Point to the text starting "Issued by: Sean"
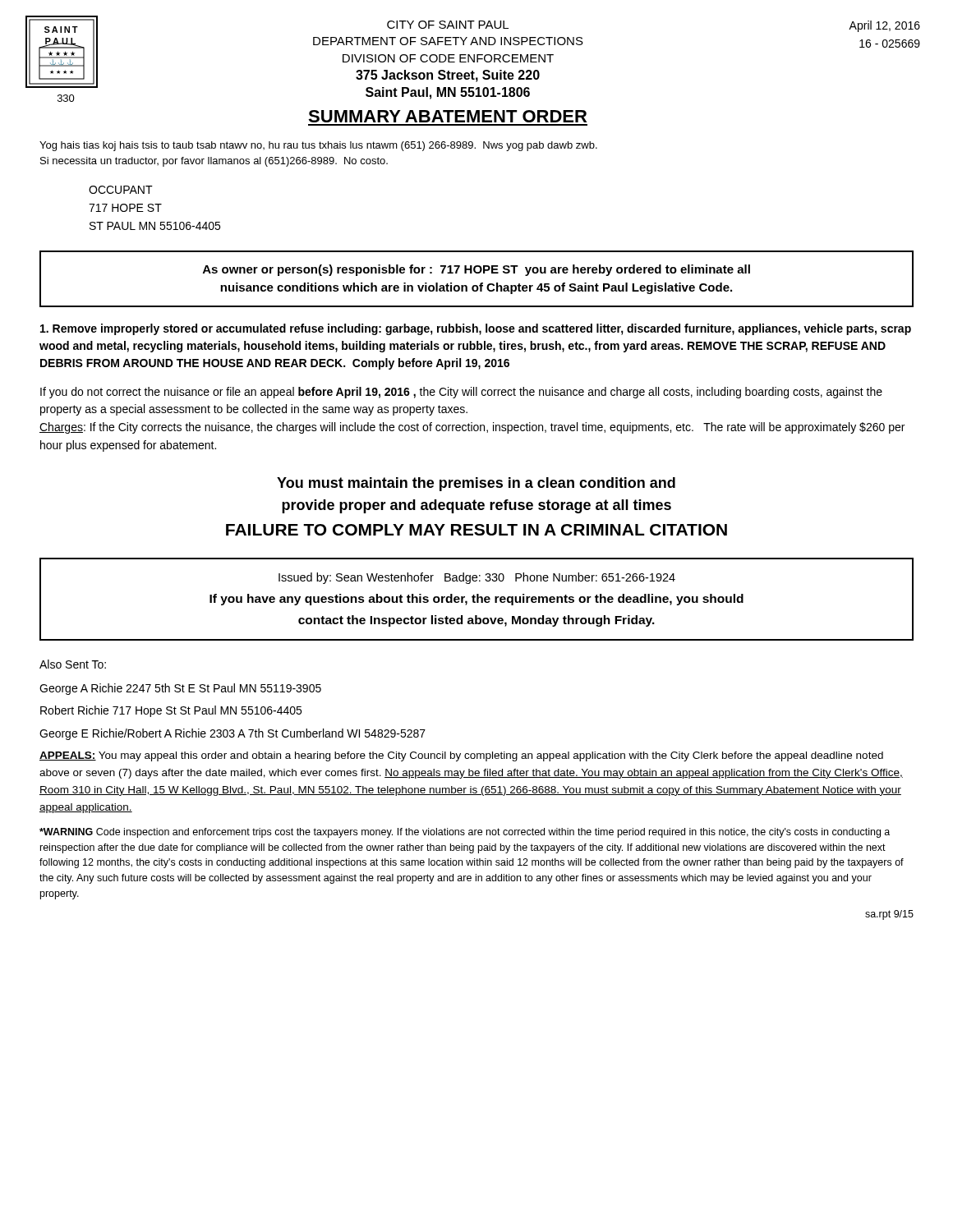The height and width of the screenshot is (1232, 953). [476, 599]
